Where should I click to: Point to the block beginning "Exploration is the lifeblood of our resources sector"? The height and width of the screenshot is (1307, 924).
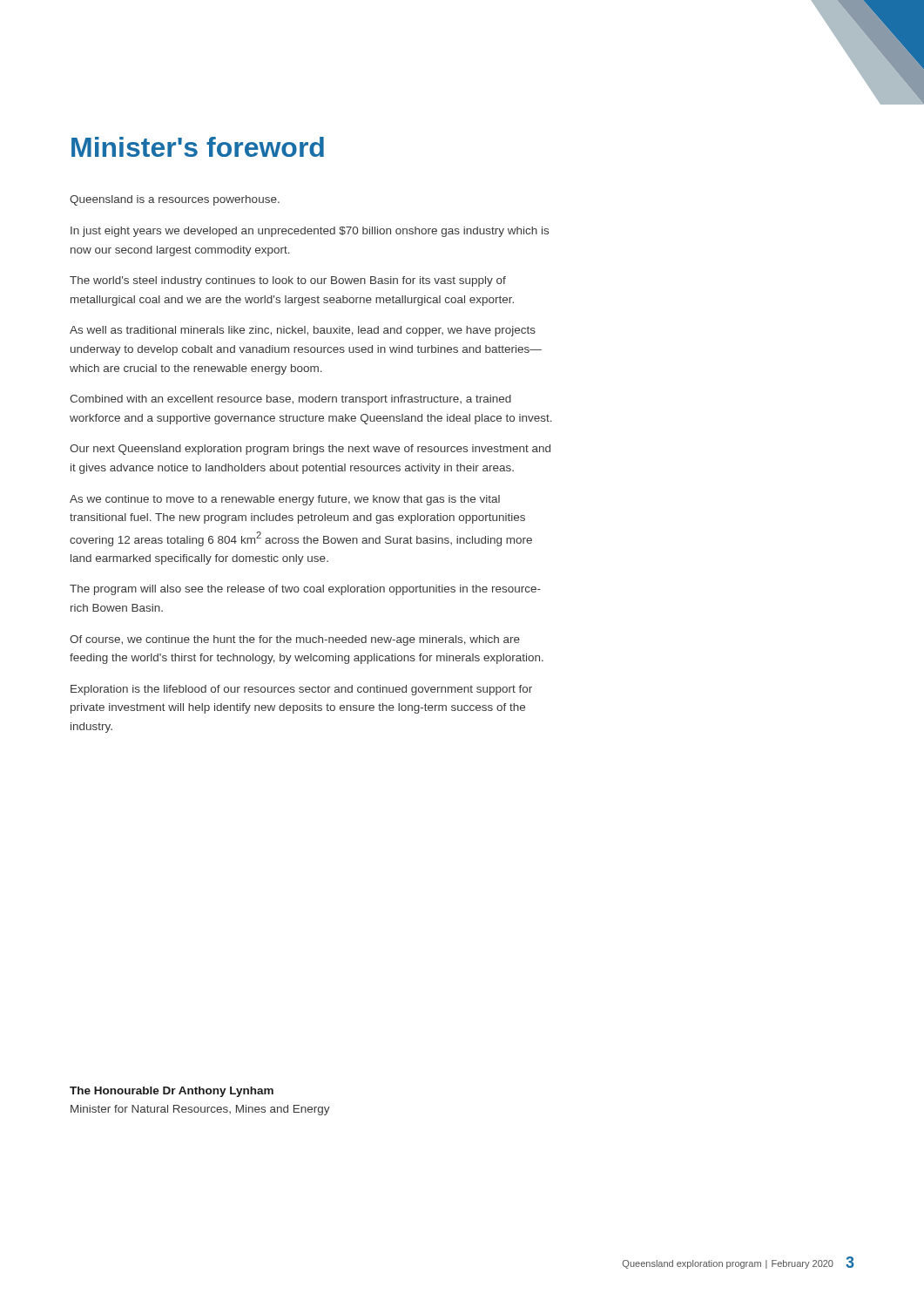coord(301,707)
